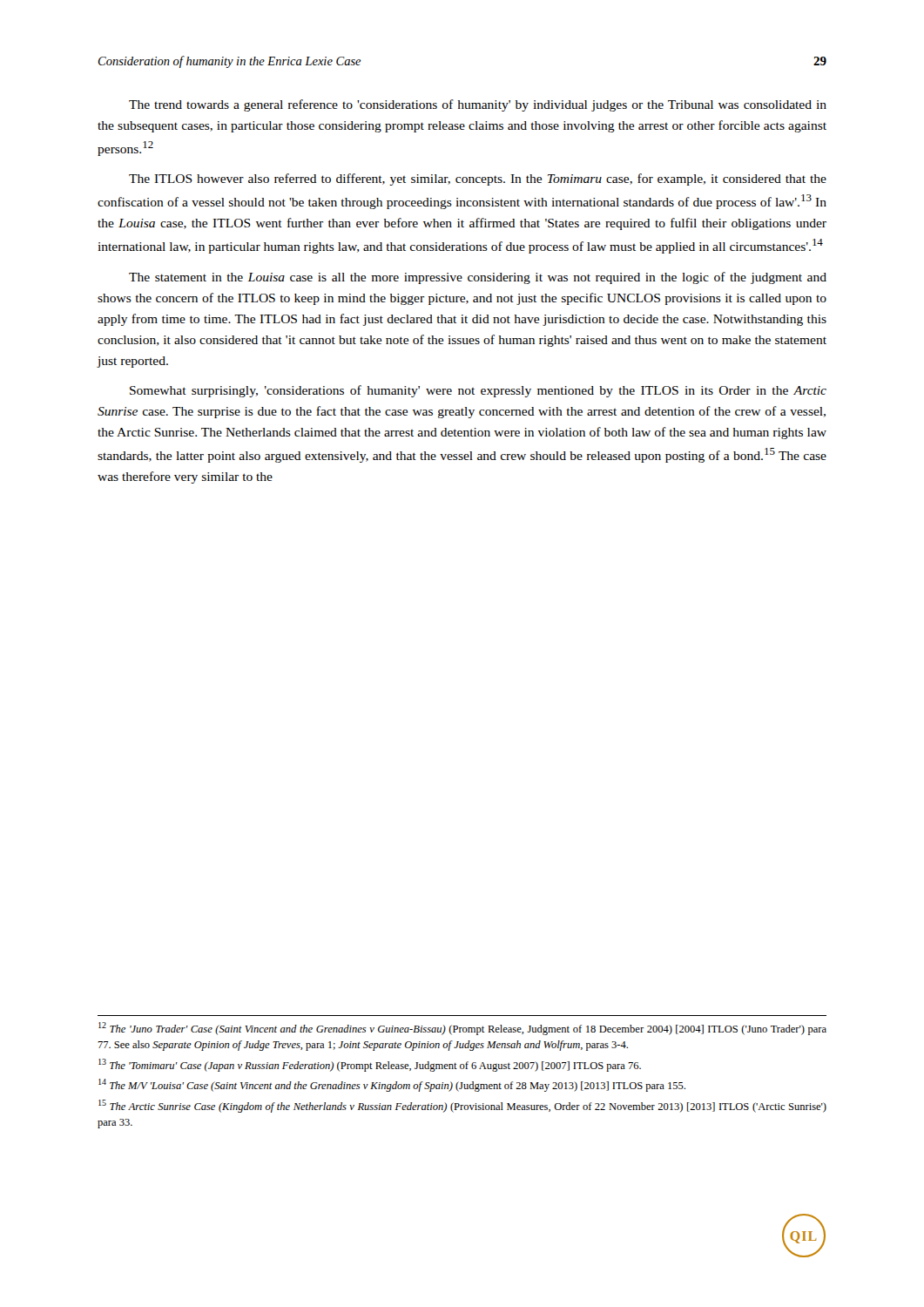
Task: Find the block on this page that starts "The trend towards a general reference to 'considerations"
Action: pyautogui.click(x=462, y=291)
